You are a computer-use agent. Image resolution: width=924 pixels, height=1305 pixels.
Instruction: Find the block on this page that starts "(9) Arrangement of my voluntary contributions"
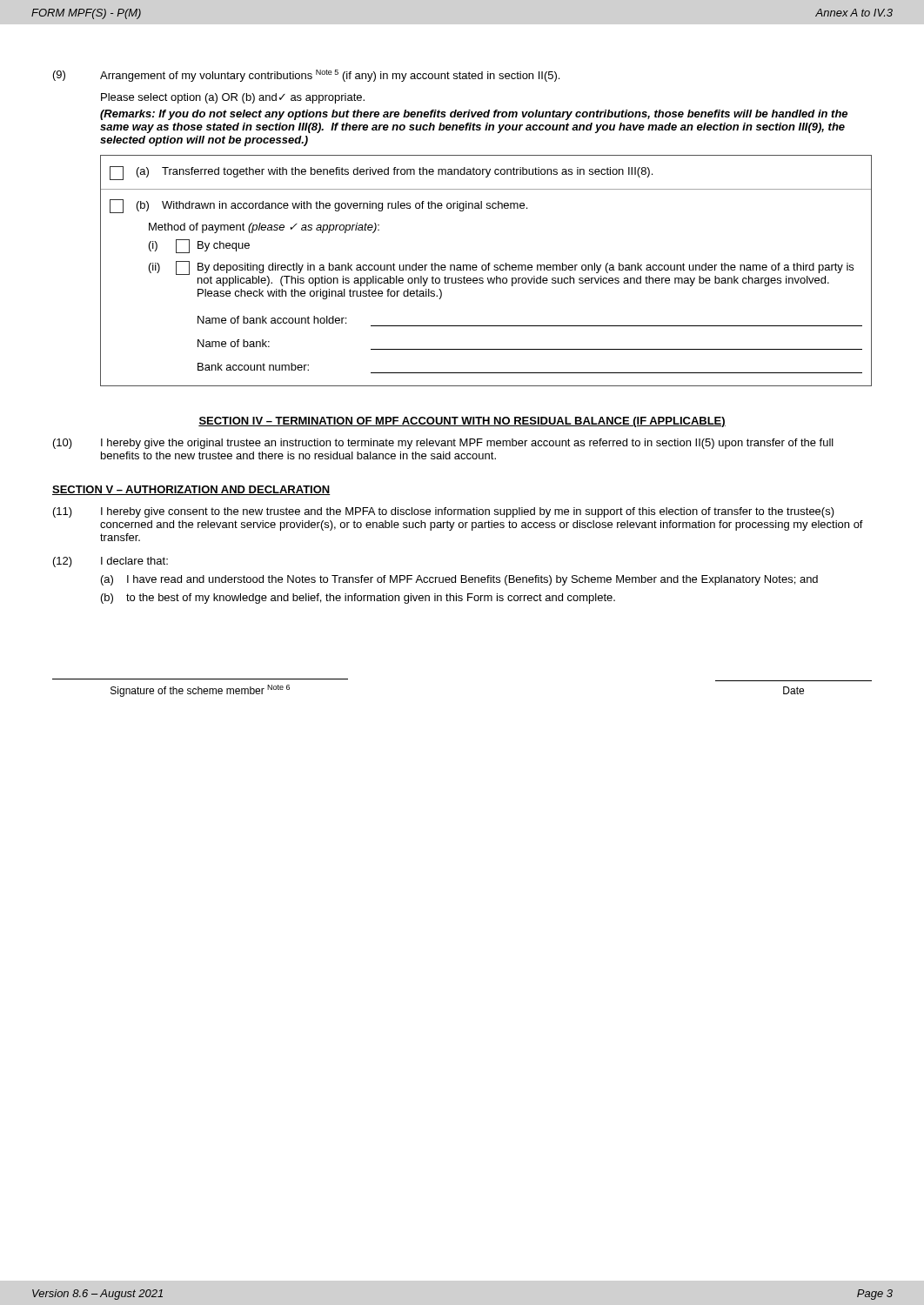point(462,75)
